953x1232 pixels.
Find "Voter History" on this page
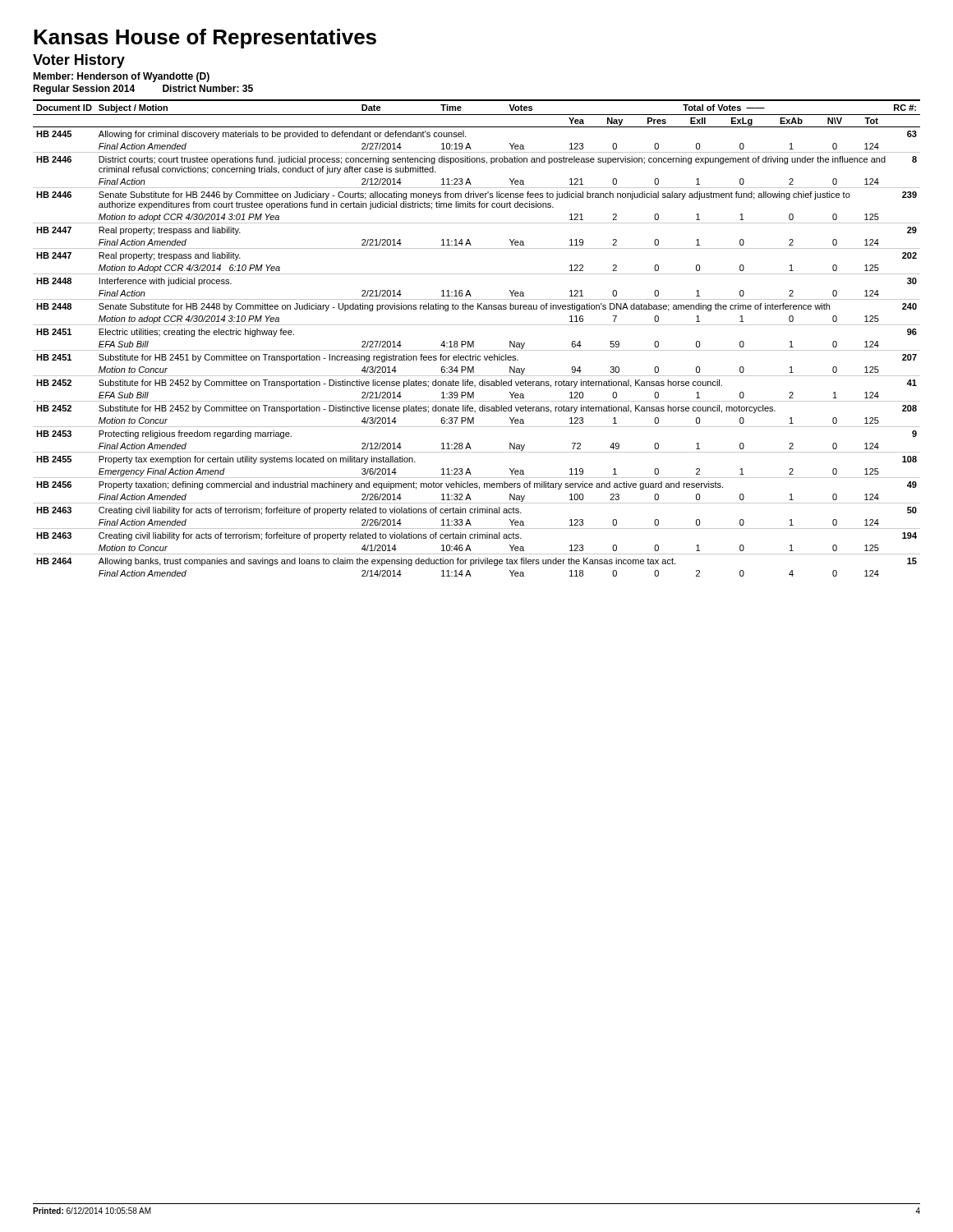(x=79, y=60)
